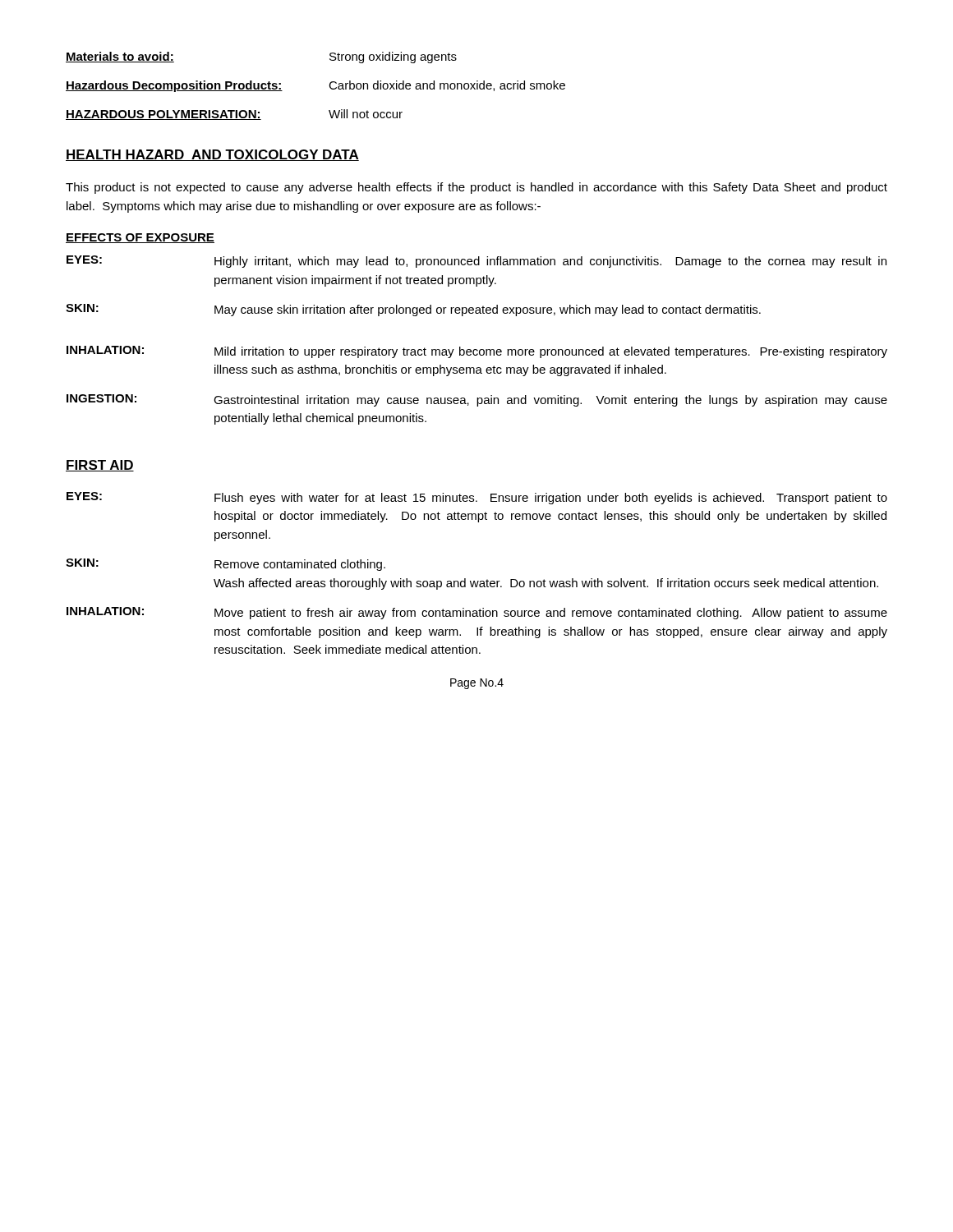The image size is (953, 1232).
Task: Point to "EFFECTS OF EXPOSURE"
Action: tap(140, 237)
